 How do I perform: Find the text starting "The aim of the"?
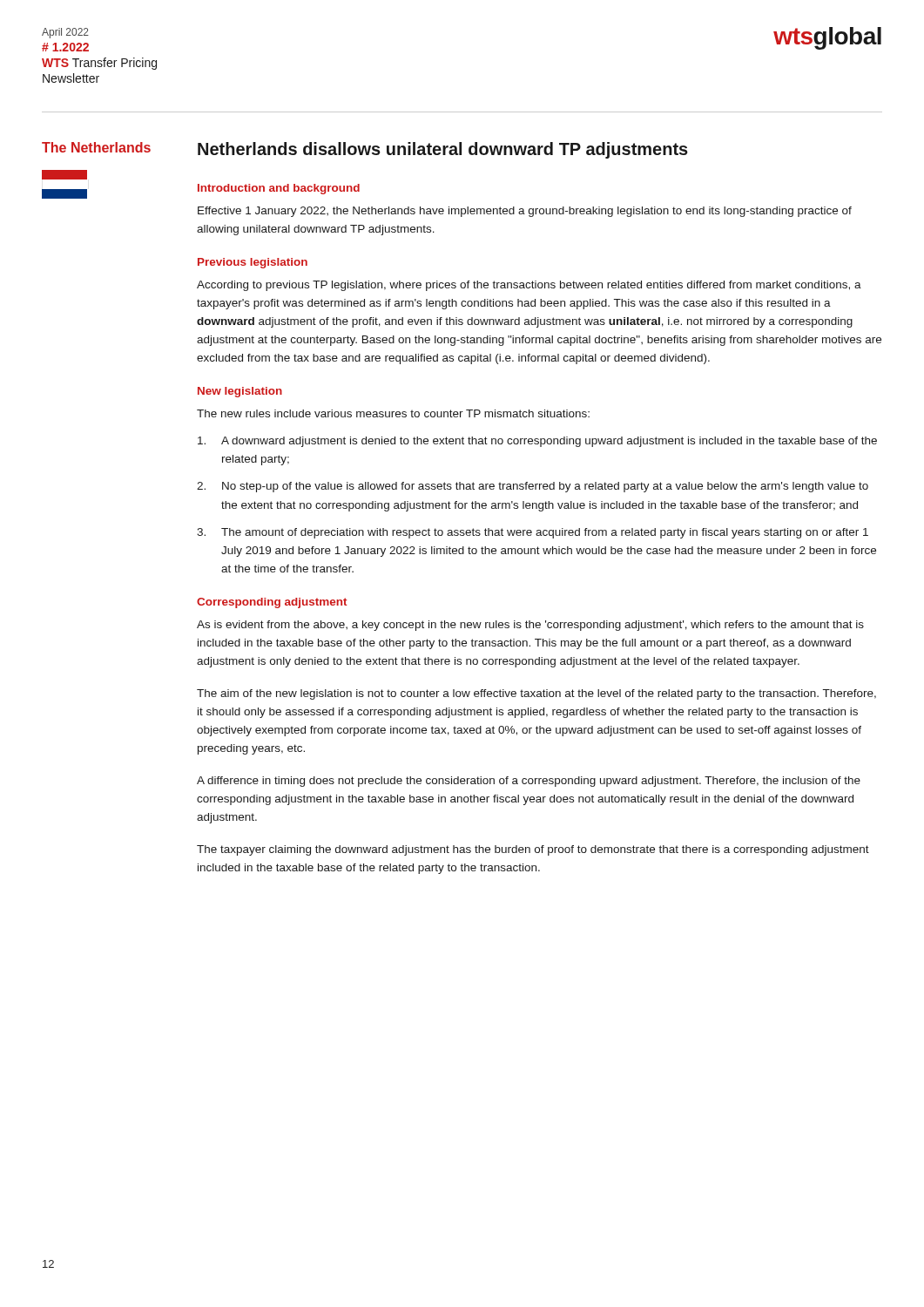(x=537, y=720)
